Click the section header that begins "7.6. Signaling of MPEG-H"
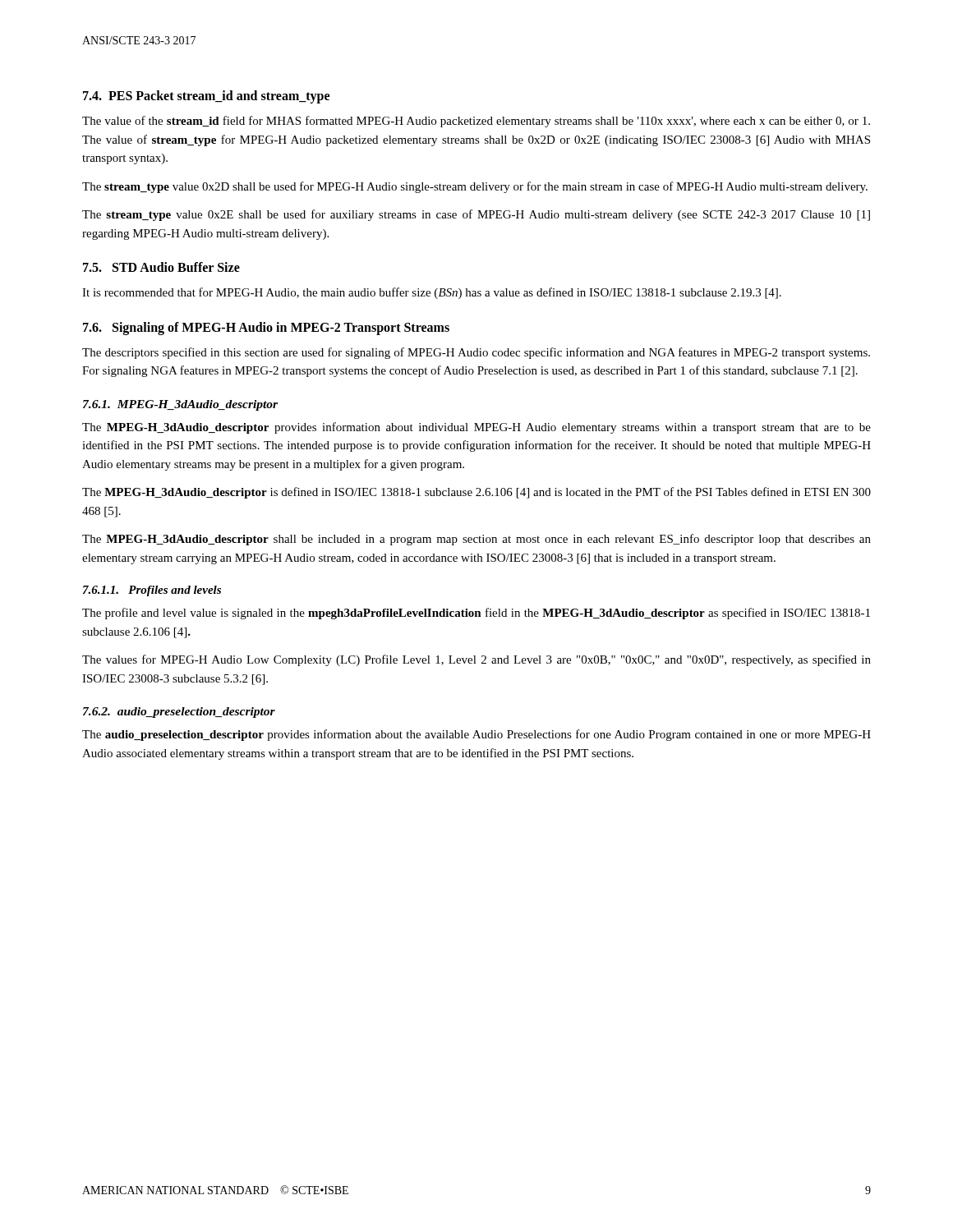Screen dimensions: 1232x953 click(266, 327)
